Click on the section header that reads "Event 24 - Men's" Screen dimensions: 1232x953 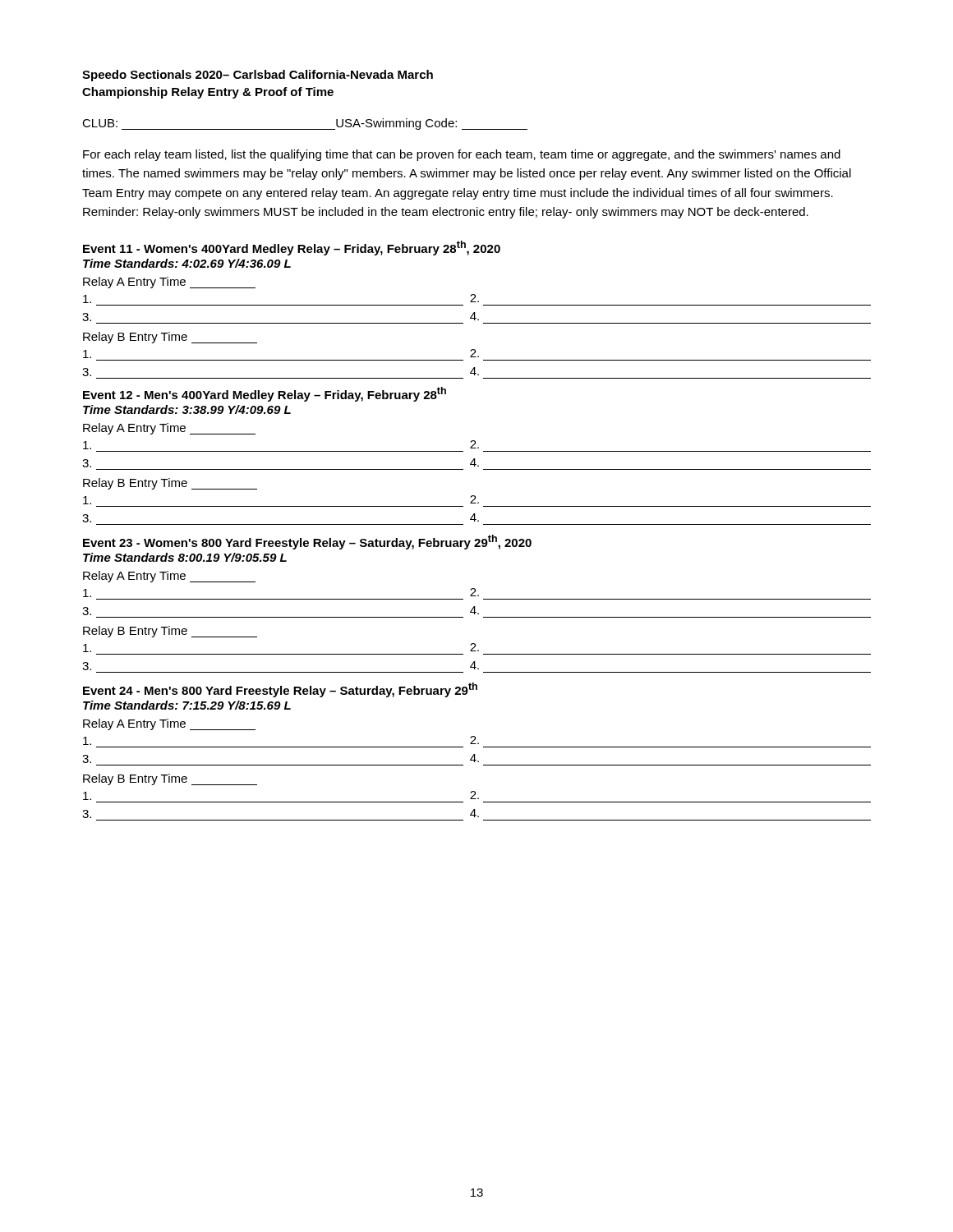click(280, 689)
